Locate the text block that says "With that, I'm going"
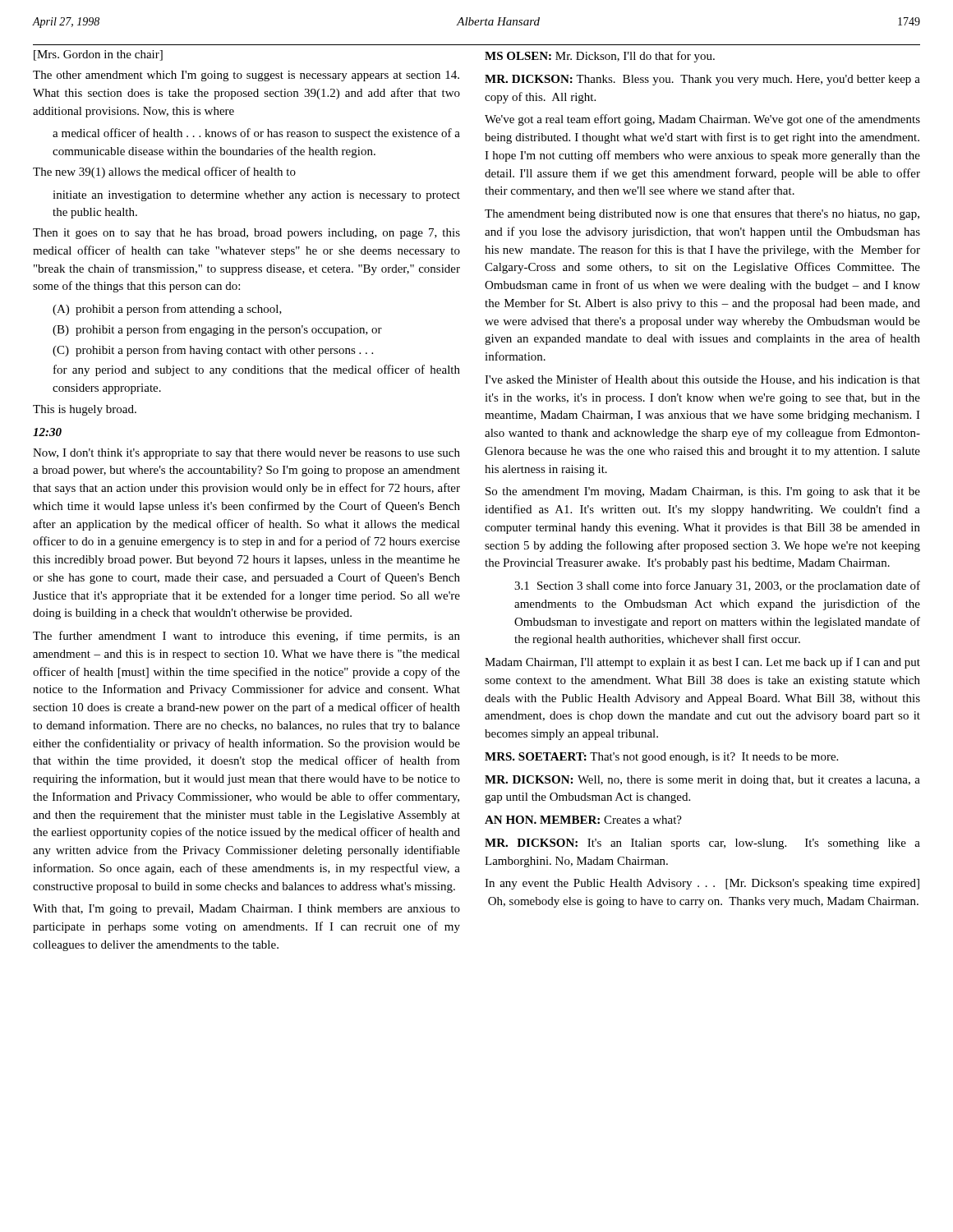 pyautogui.click(x=246, y=927)
